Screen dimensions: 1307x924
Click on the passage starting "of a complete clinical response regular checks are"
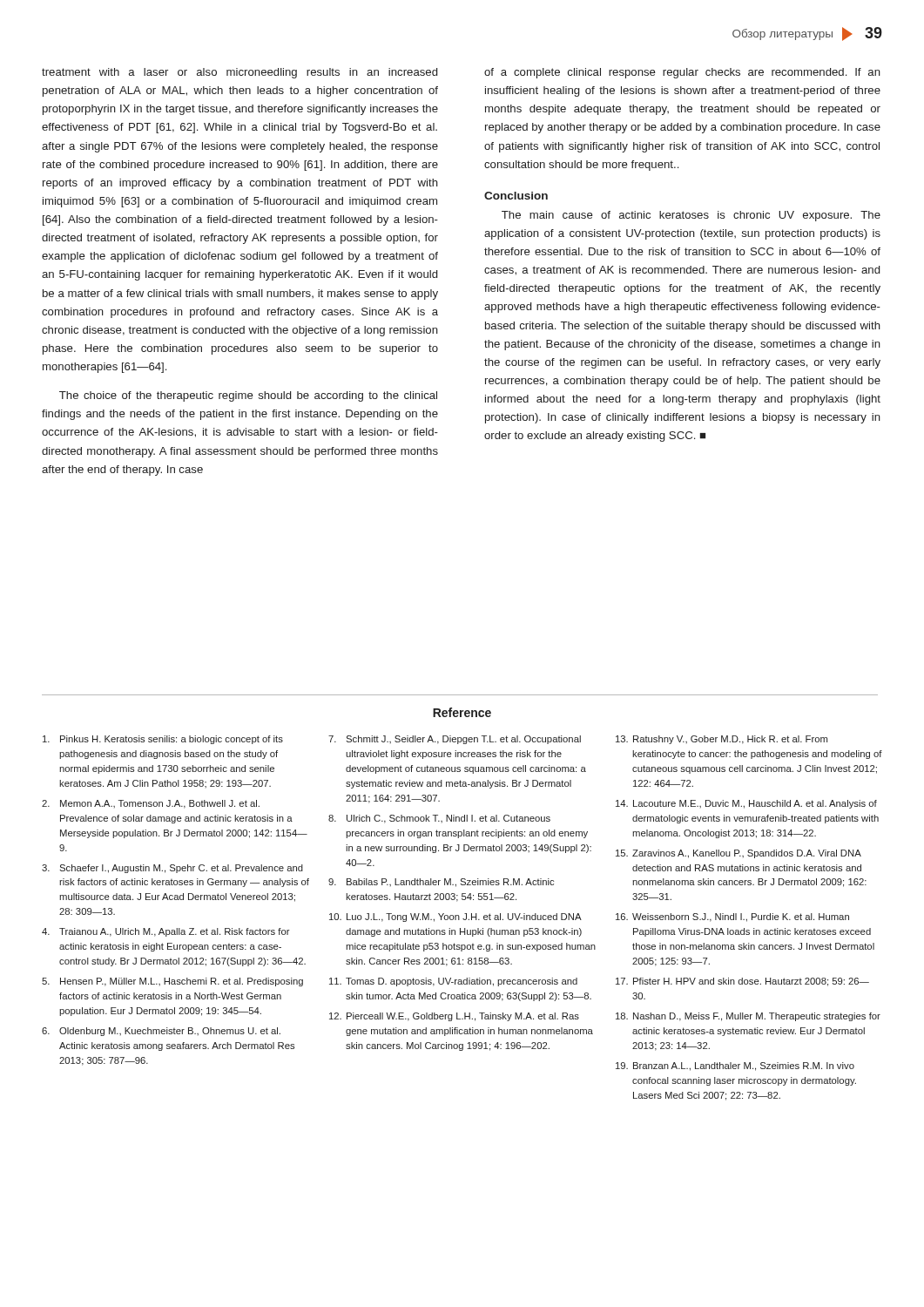tap(682, 118)
